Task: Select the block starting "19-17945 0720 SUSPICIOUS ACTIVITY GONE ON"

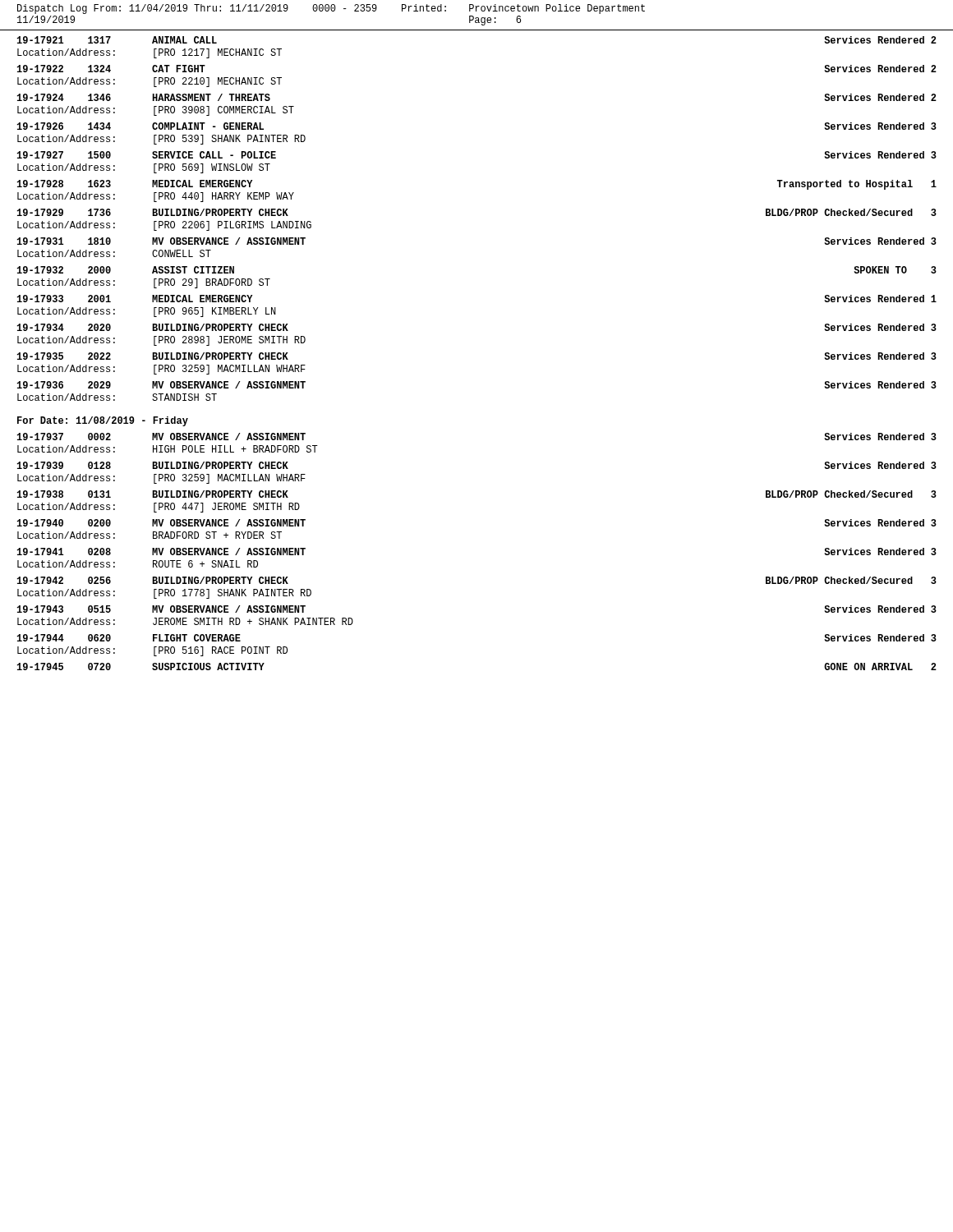Action: pyautogui.click(x=43, y=667)
